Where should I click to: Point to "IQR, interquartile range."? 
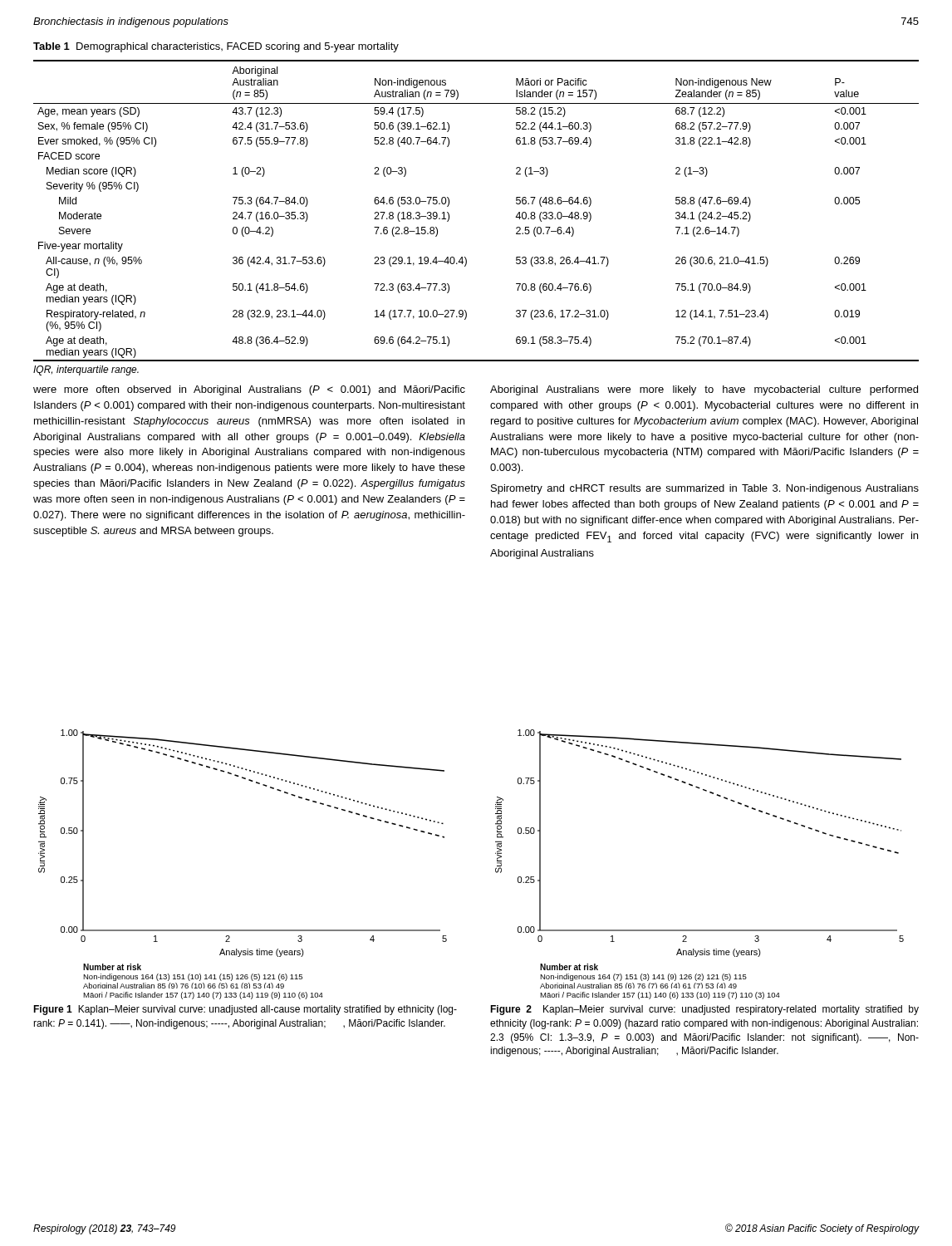pyautogui.click(x=86, y=370)
